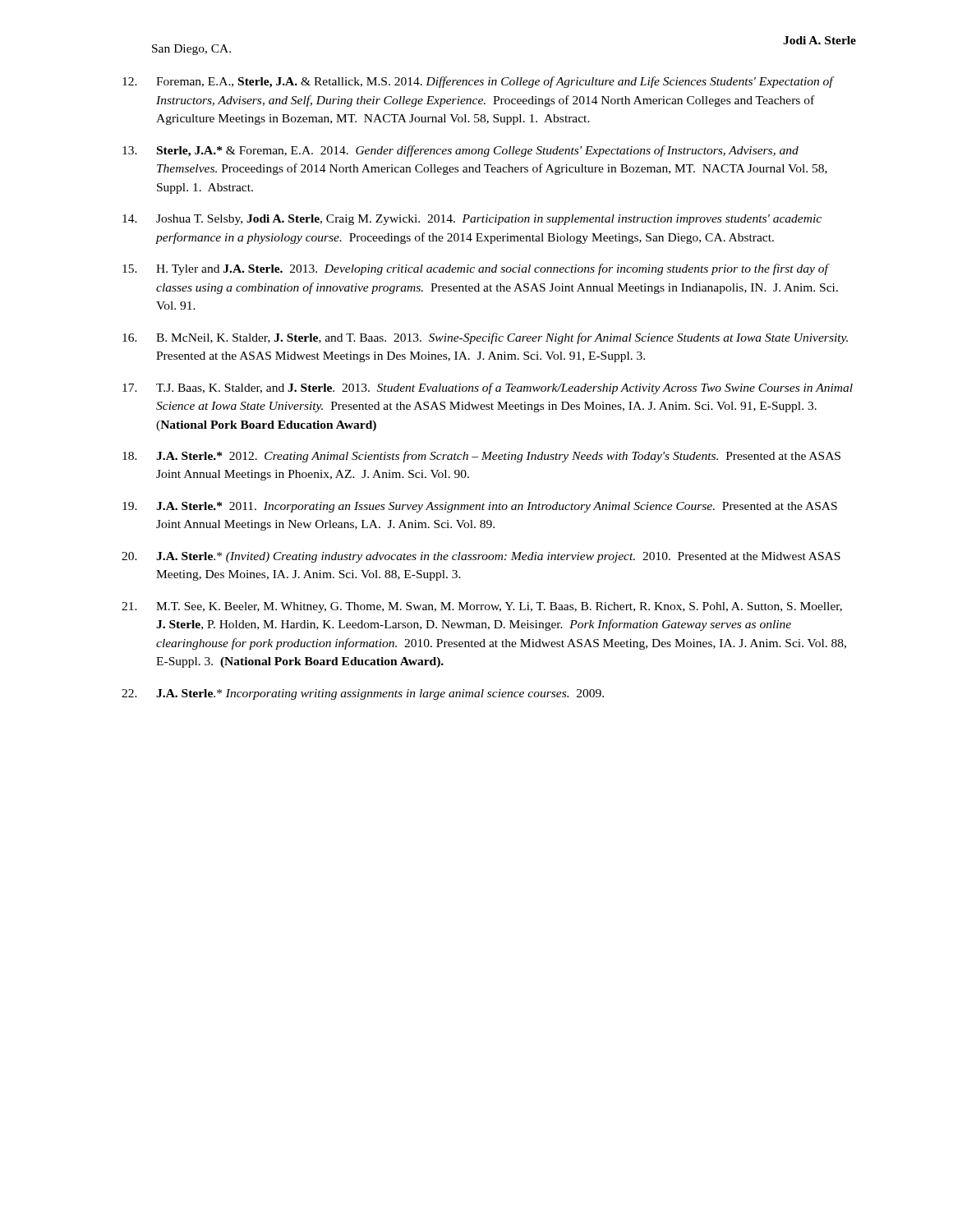Click on the list item that reads "12. Foreman, E.A.,"
The height and width of the screenshot is (1232, 953).
[488, 100]
